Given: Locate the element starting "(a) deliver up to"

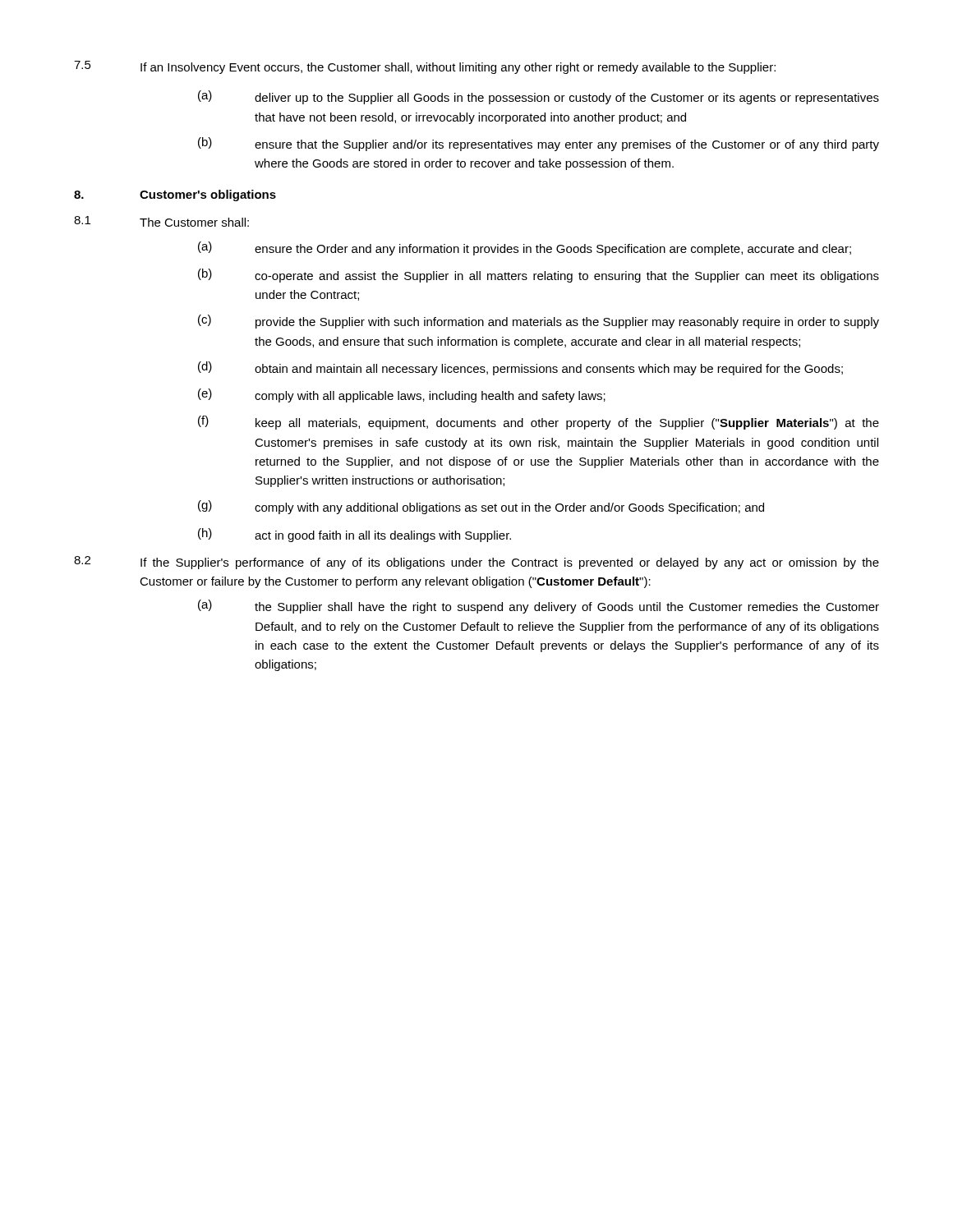Looking at the screenshot, I should click(x=538, y=130).
